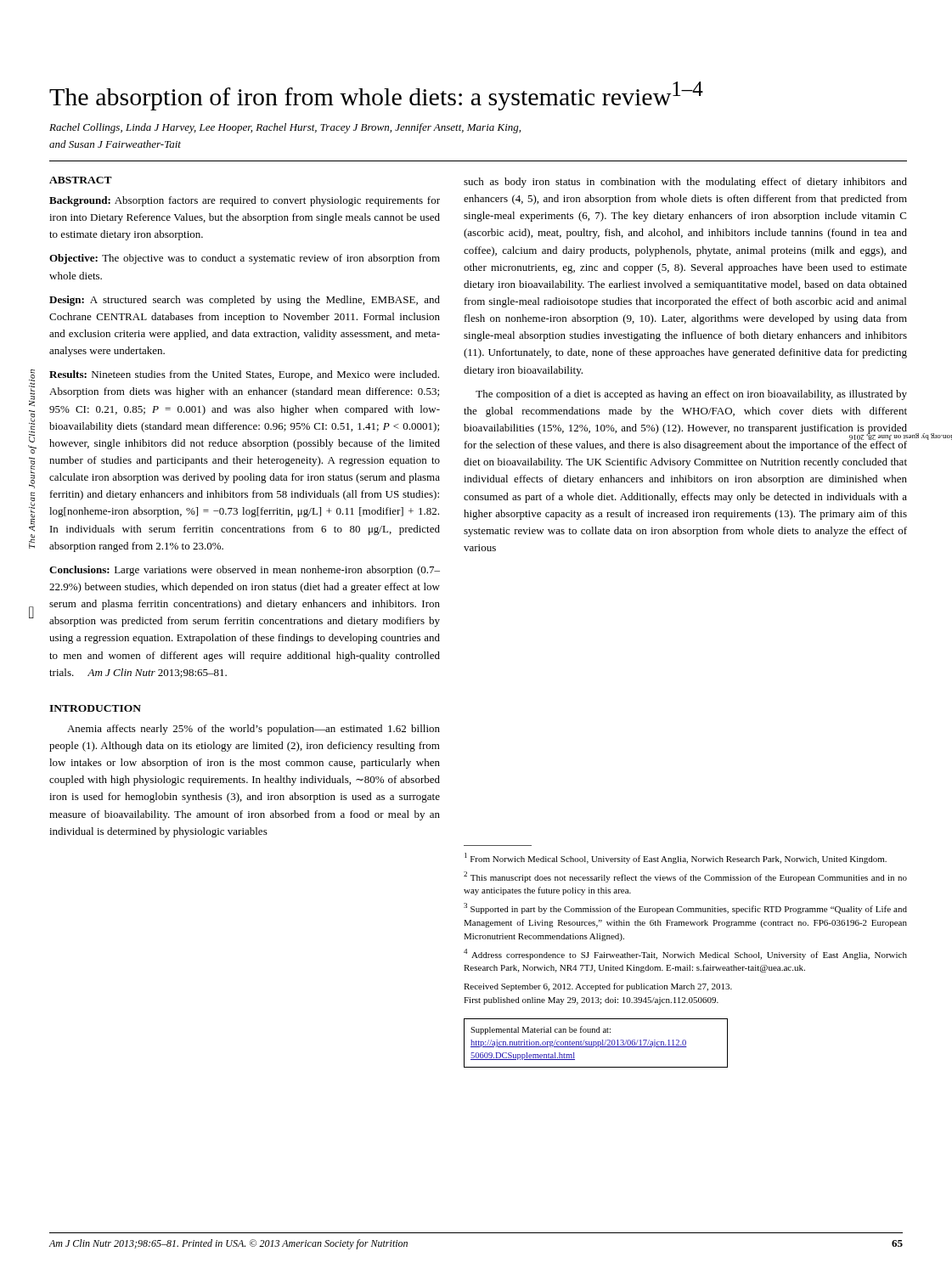Navigate to the element starting "Received September 6,"
The height and width of the screenshot is (1274, 952).
point(598,993)
